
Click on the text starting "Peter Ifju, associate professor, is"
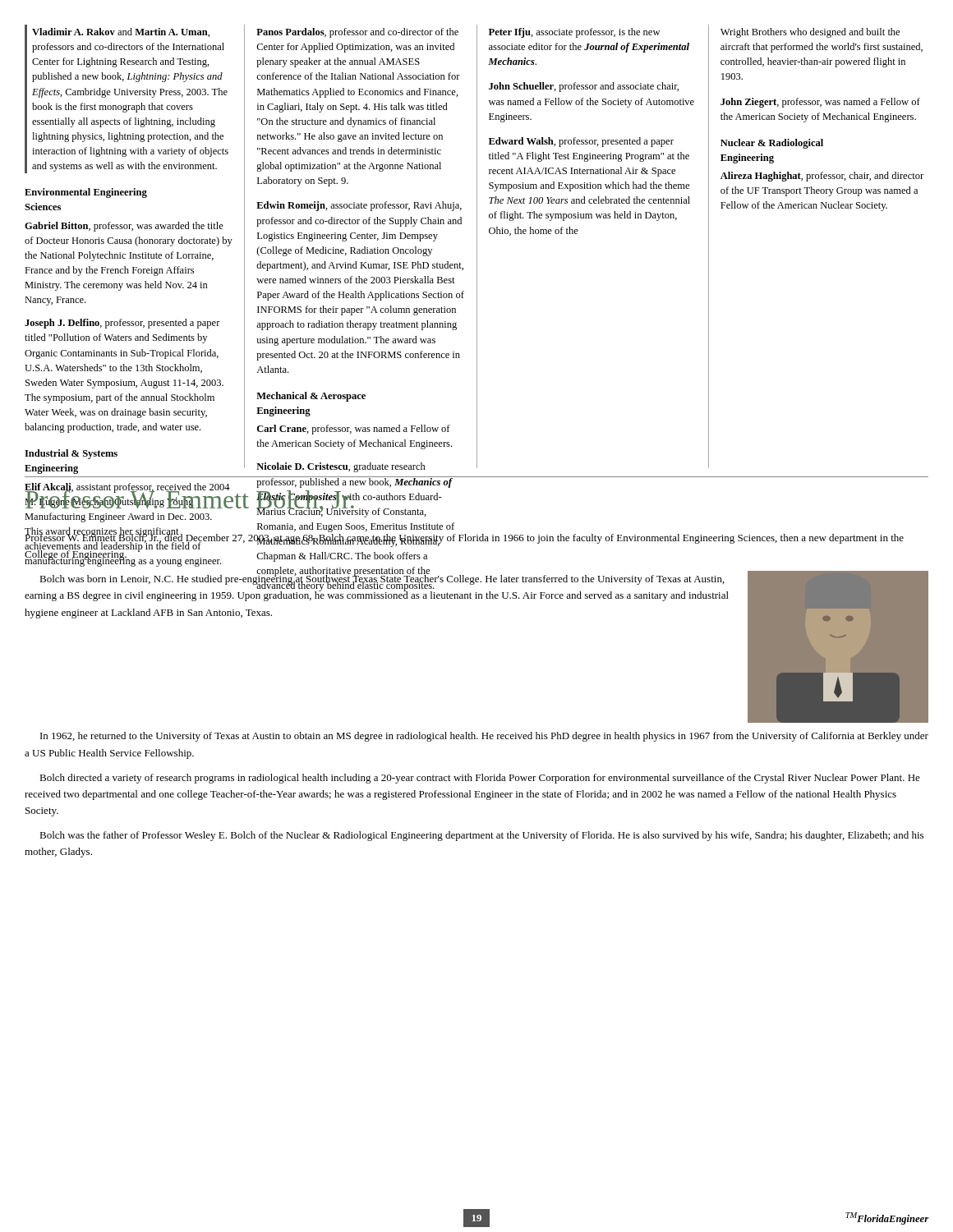tap(589, 47)
